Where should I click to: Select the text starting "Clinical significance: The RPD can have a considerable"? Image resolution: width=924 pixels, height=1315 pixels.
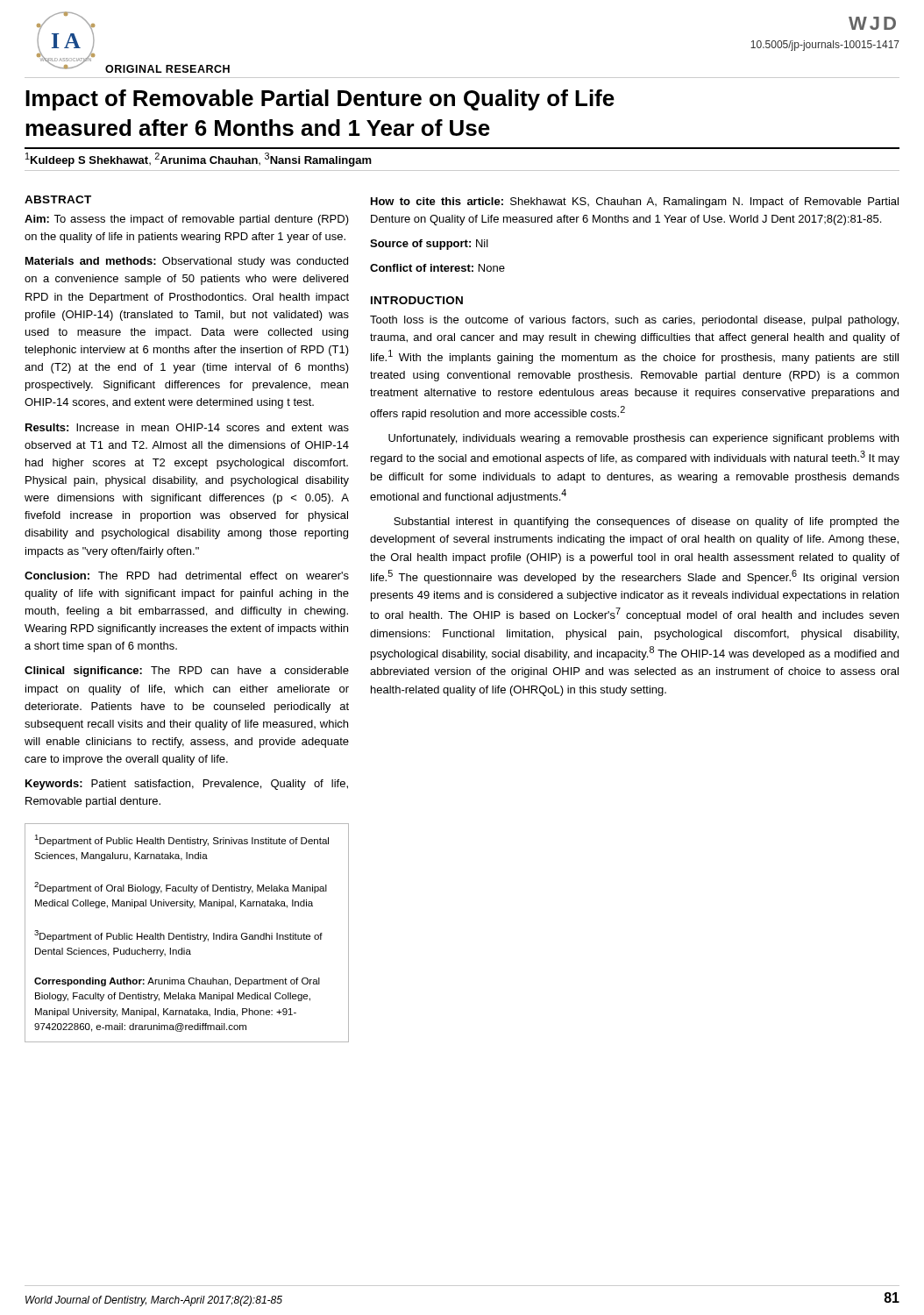tap(187, 715)
